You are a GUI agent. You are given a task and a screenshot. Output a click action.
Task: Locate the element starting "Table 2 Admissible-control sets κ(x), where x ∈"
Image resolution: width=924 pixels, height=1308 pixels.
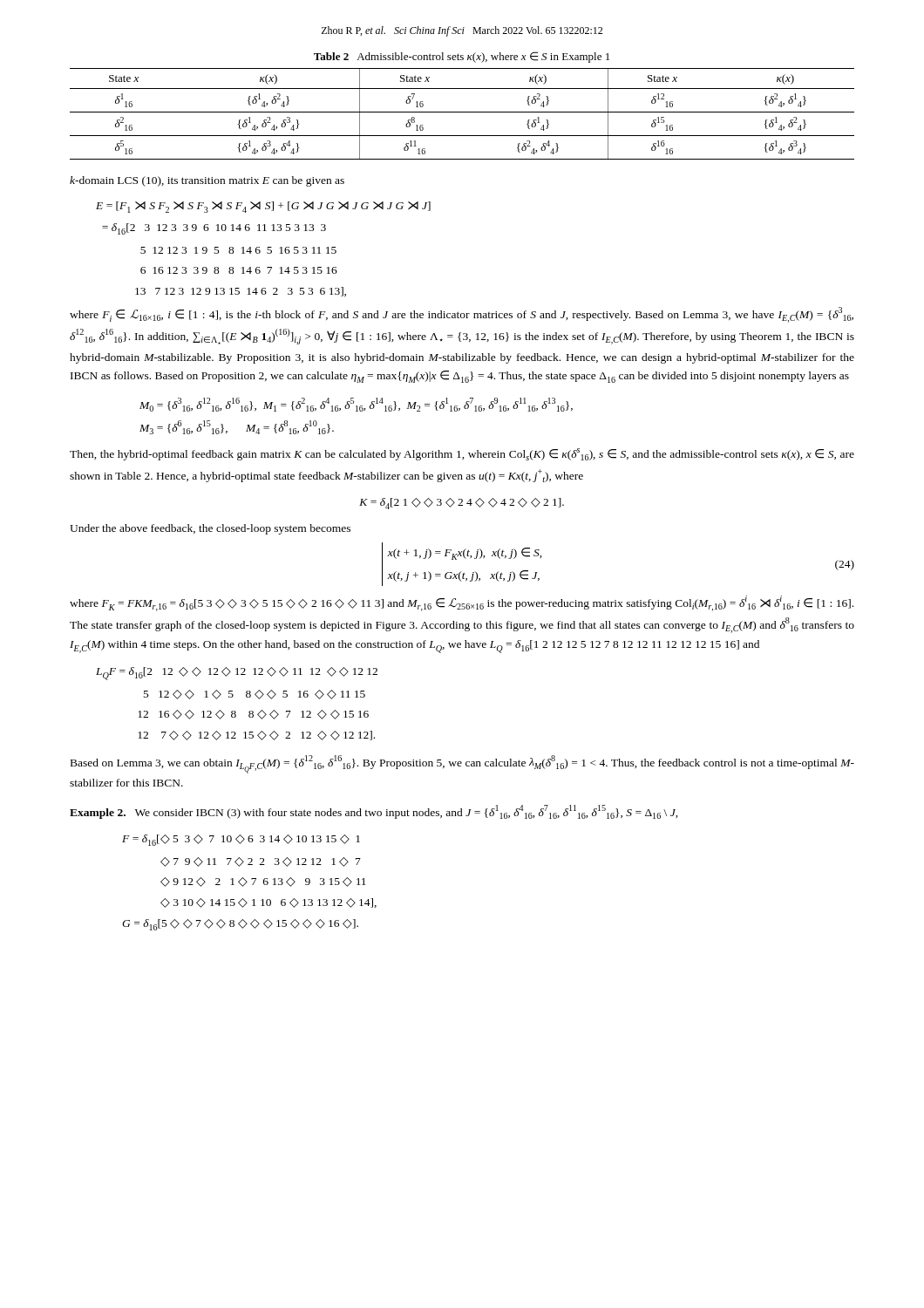coord(462,56)
